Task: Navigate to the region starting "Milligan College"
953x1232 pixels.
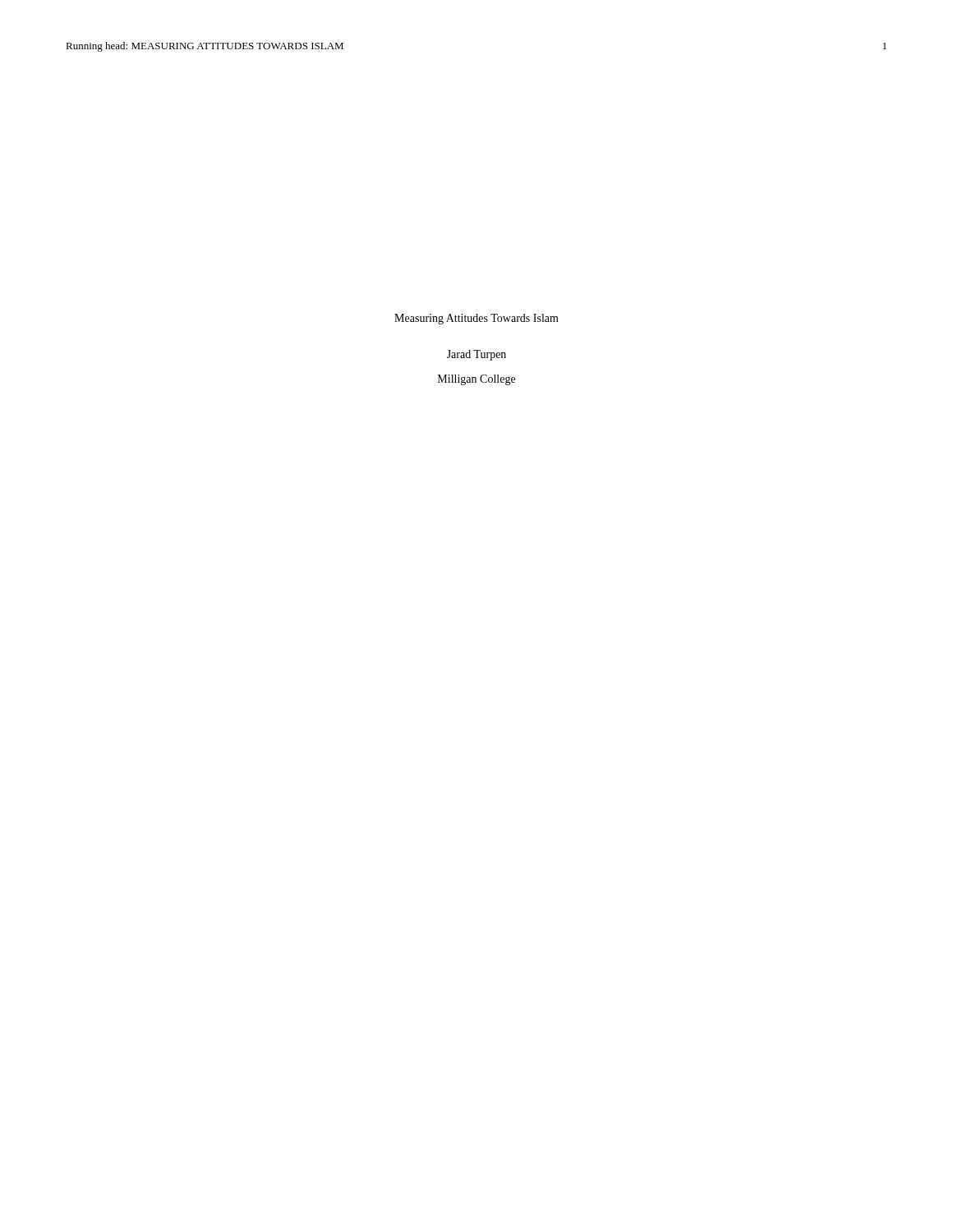Action: [476, 379]
